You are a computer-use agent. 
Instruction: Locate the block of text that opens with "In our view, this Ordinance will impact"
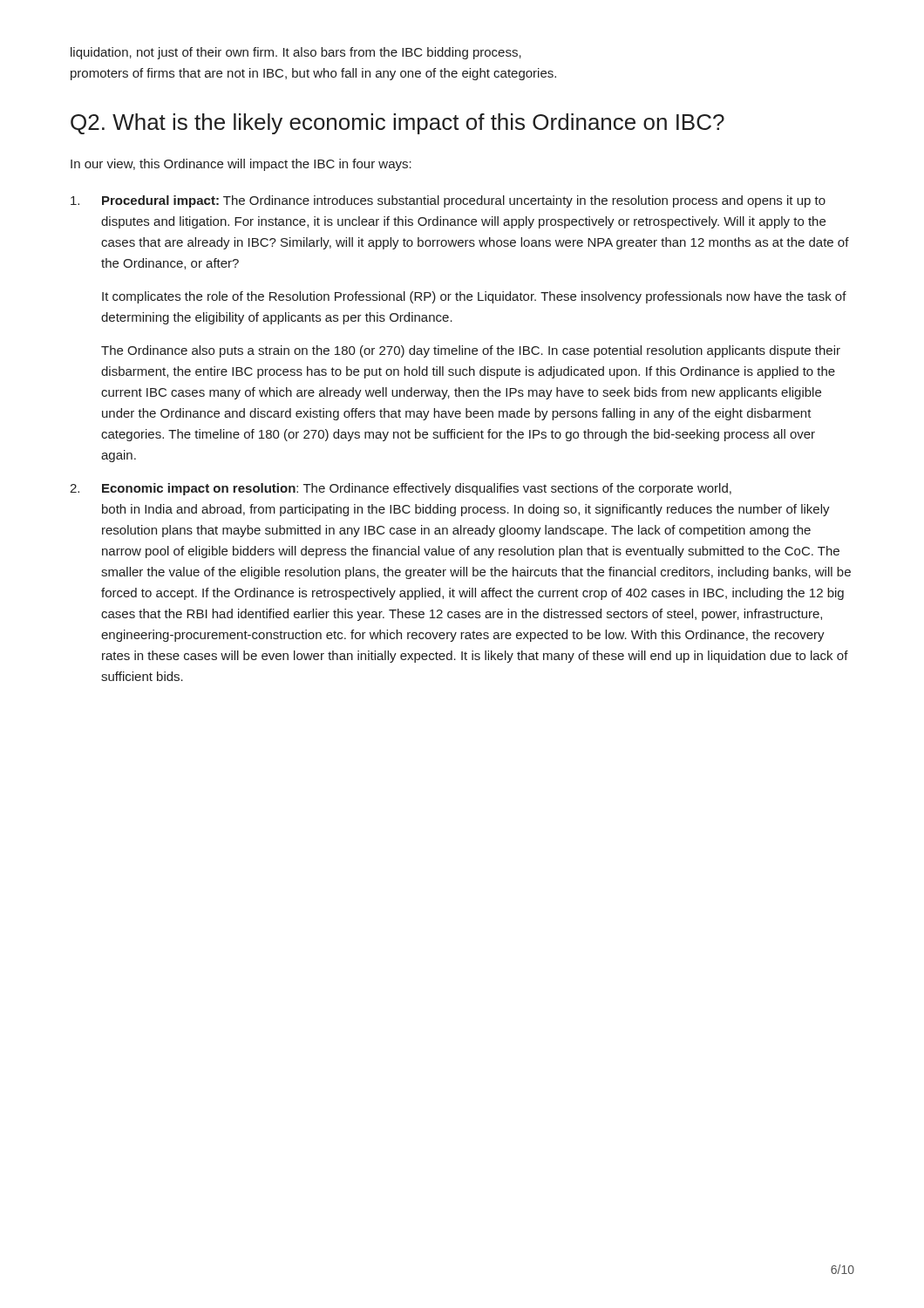[x=241, y=163]
